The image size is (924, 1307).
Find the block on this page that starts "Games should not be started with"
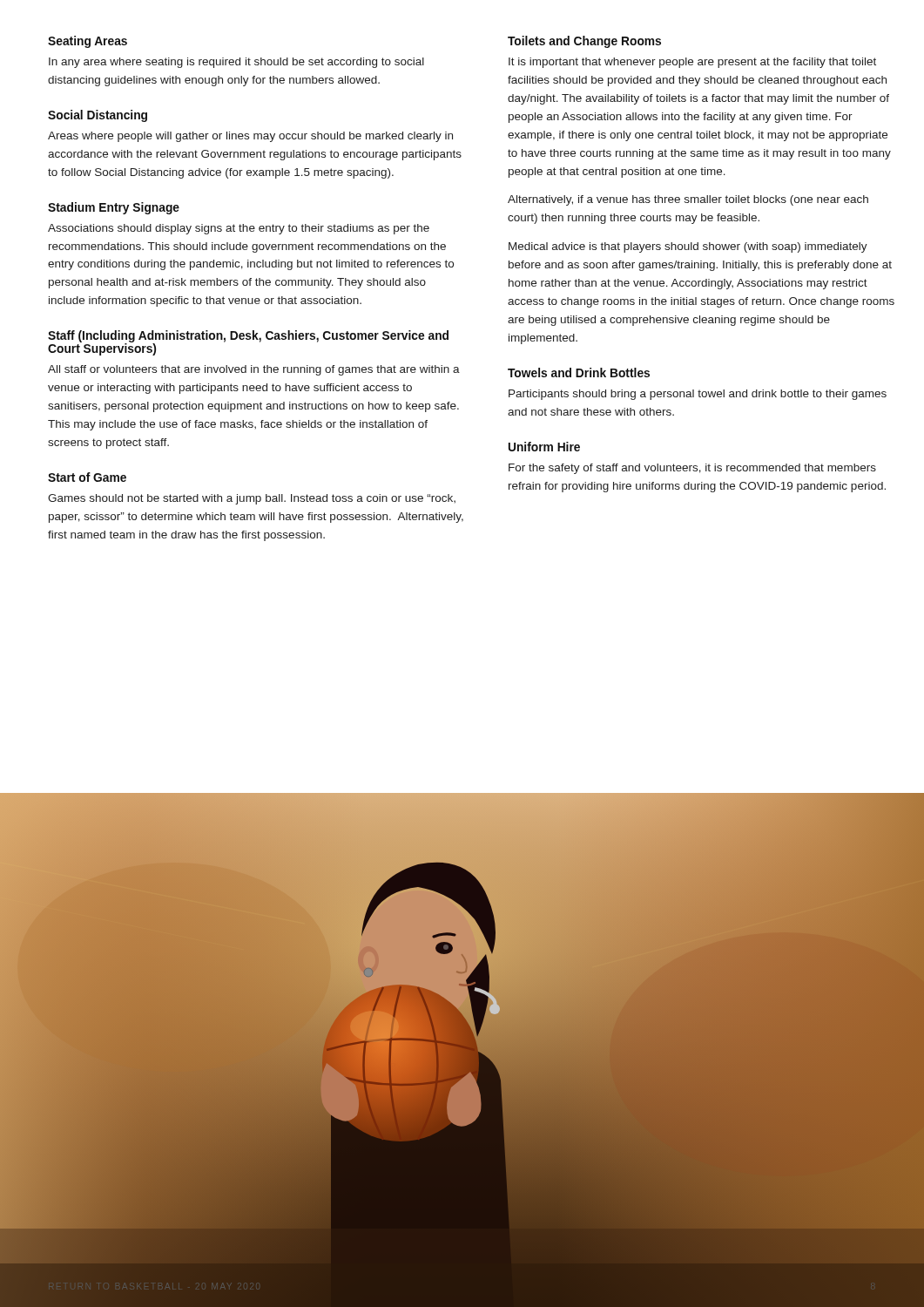pos(256,516)
